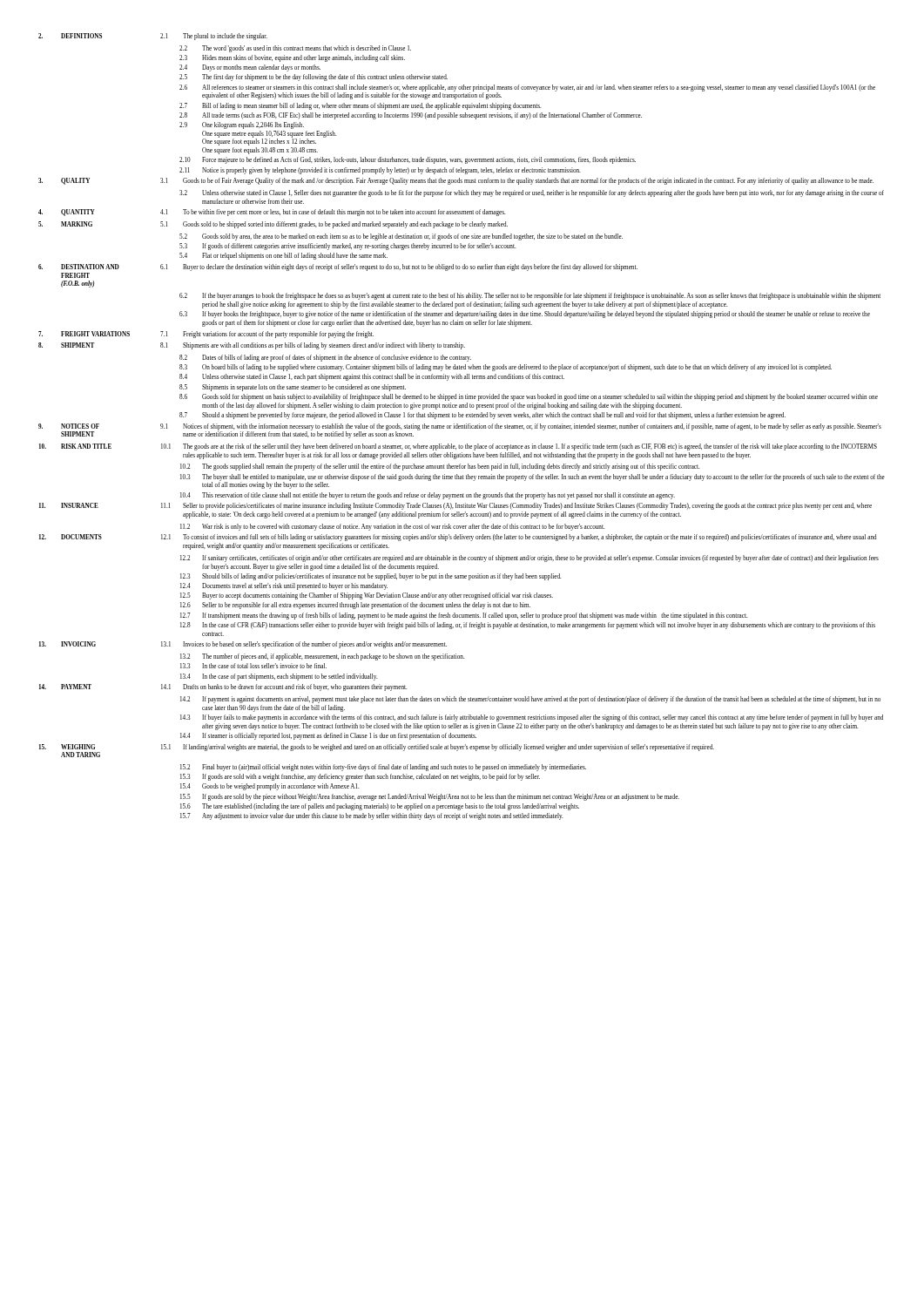This screenshot has height=1307, width=924.
Task: Click the passage that begins "12.8 In the case of"
Action: click(x=533, y=630)
